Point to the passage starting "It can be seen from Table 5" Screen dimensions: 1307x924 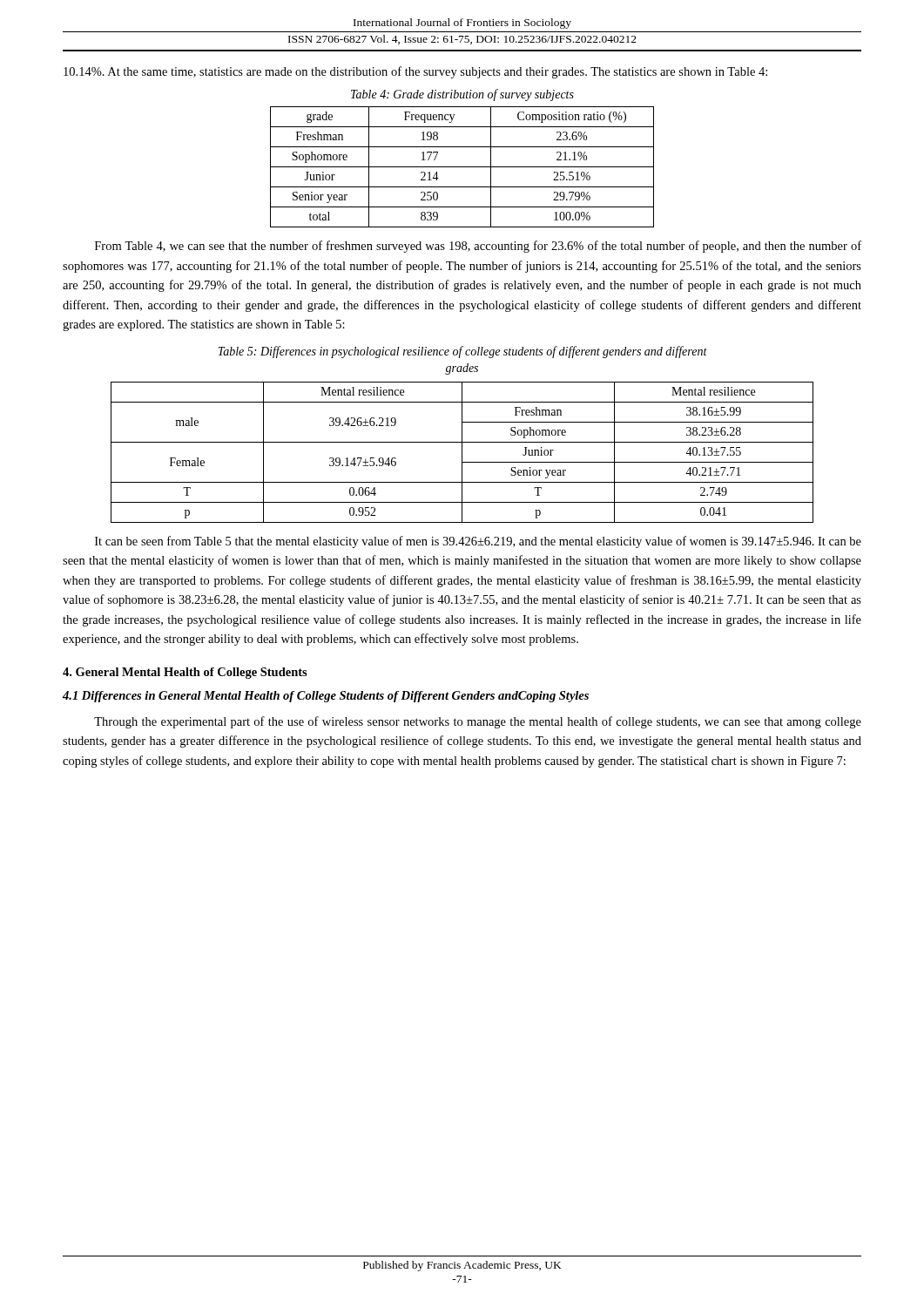tap(462, 590)
